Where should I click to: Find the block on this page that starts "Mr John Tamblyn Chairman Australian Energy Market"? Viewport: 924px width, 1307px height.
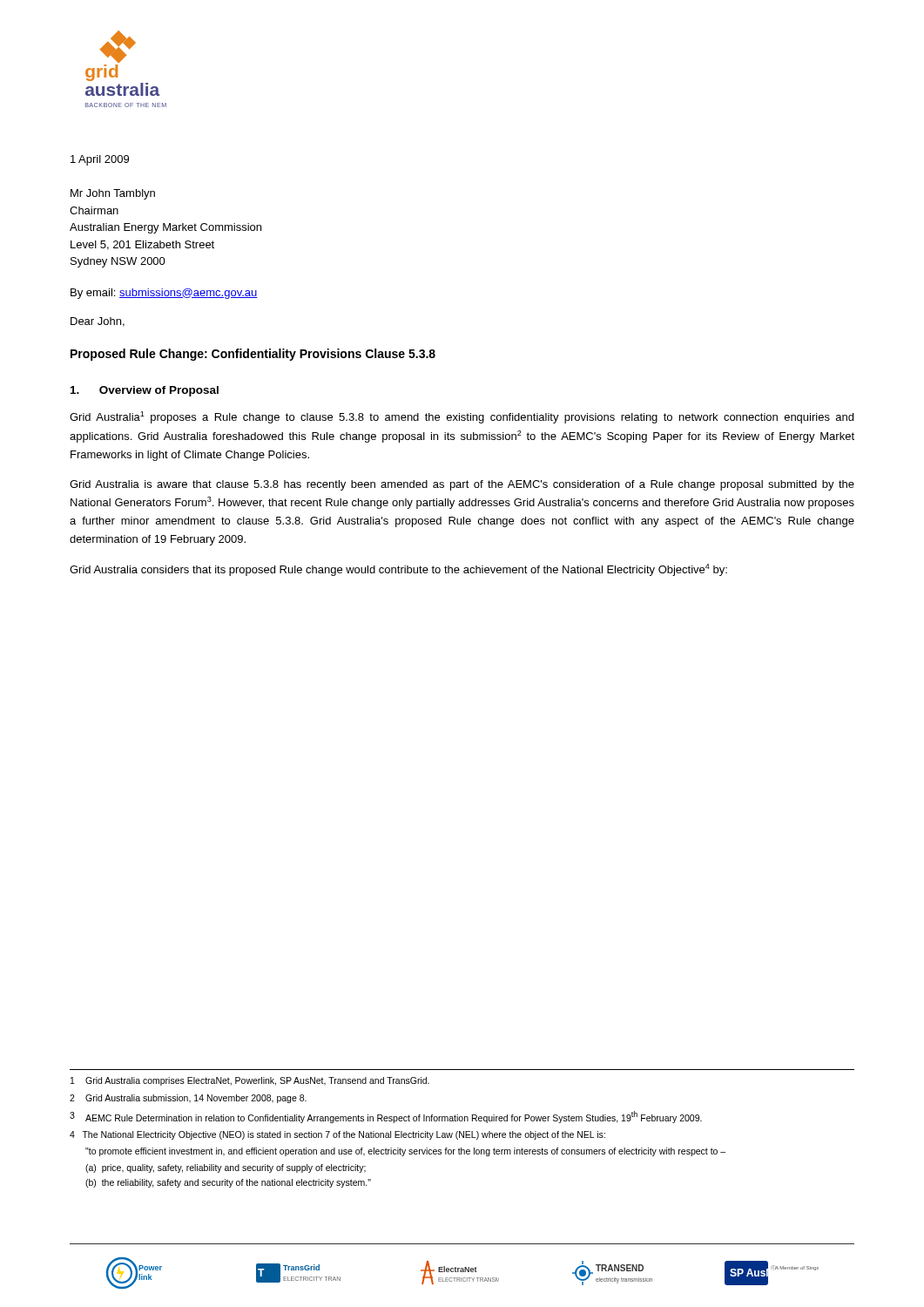[x=166, y=227]
